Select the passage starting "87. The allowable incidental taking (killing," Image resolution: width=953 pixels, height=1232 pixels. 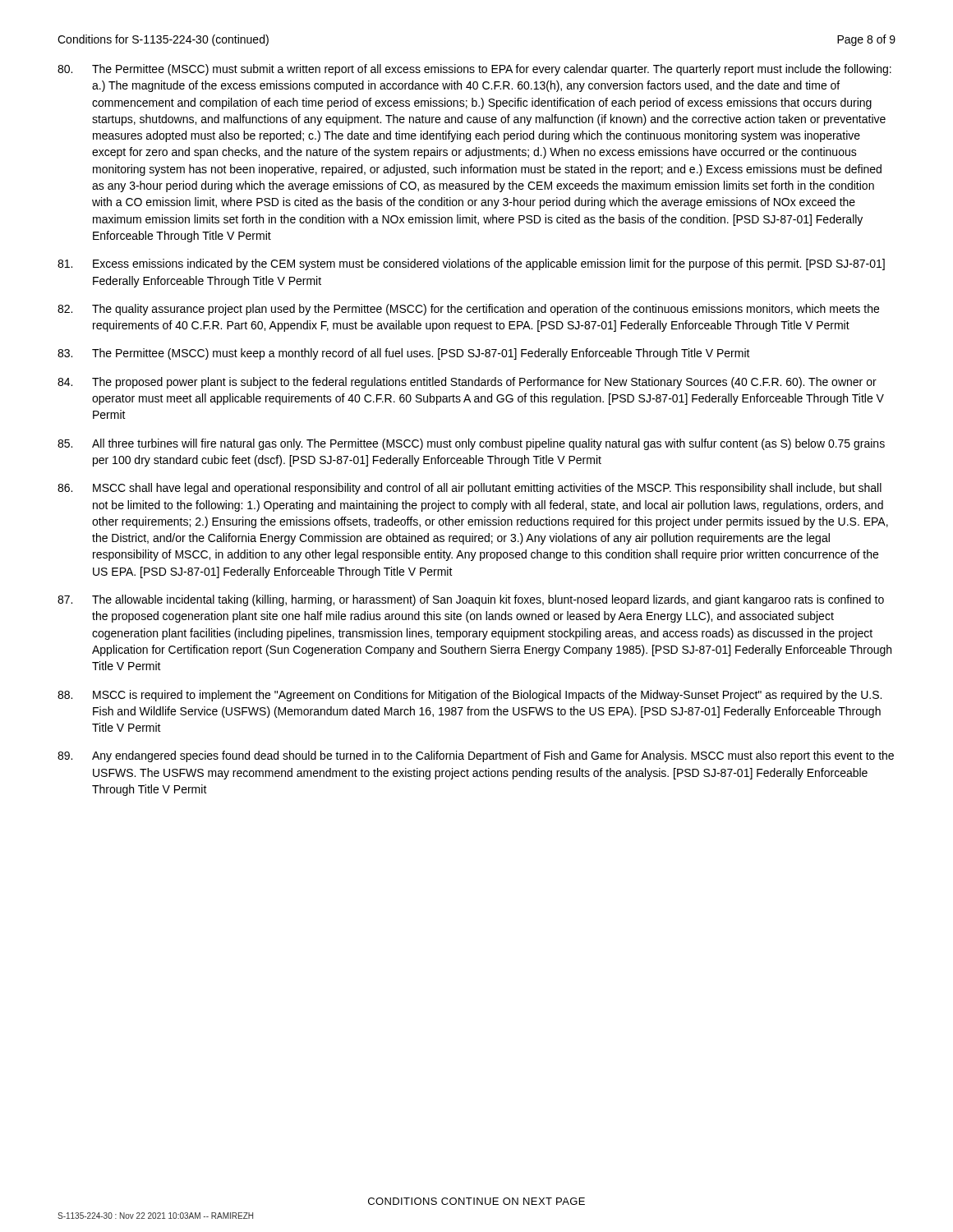tap(476, 633)
